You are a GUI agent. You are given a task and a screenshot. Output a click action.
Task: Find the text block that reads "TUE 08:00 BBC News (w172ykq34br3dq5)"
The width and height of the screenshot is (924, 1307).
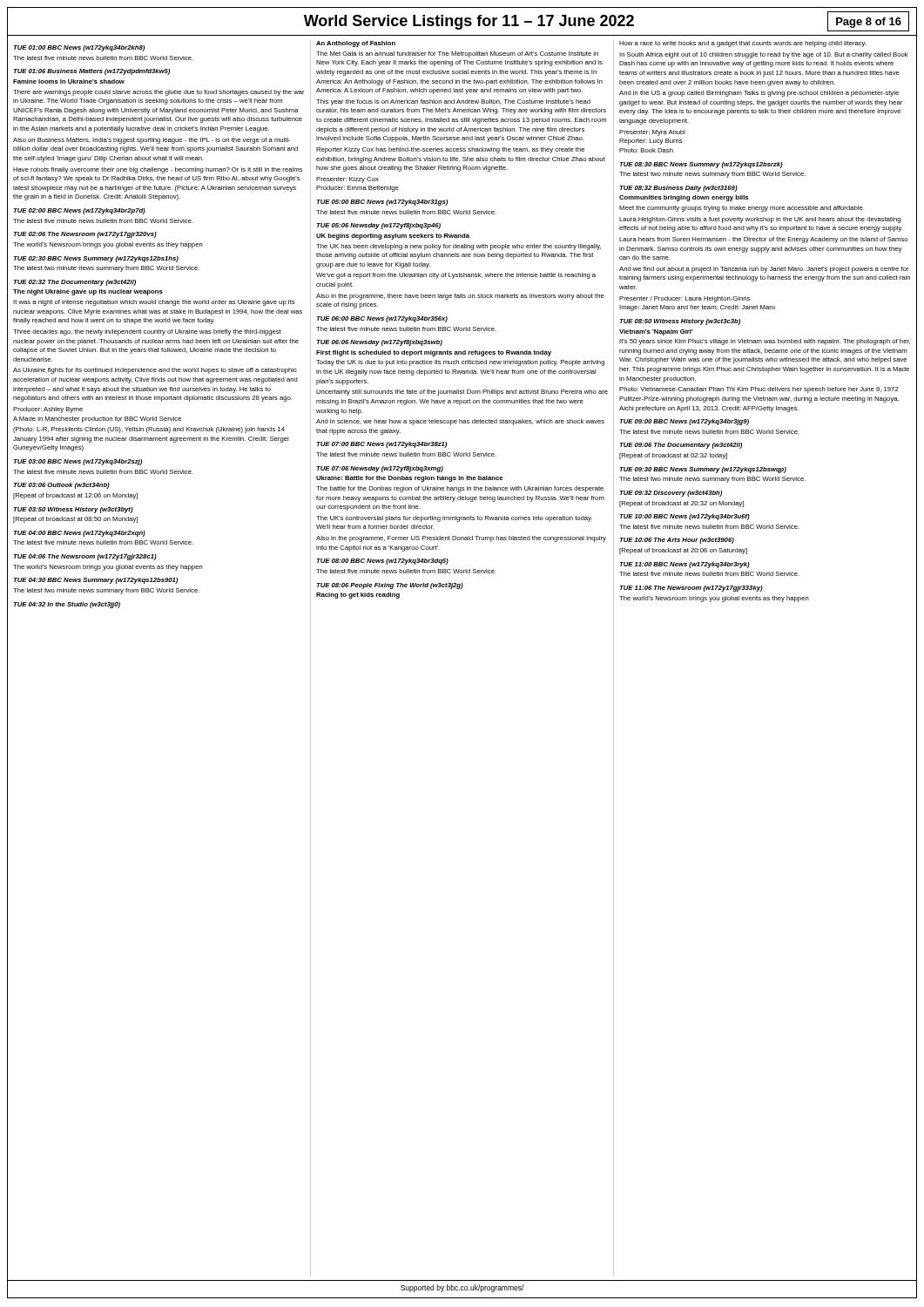click(x=462, y=567)
